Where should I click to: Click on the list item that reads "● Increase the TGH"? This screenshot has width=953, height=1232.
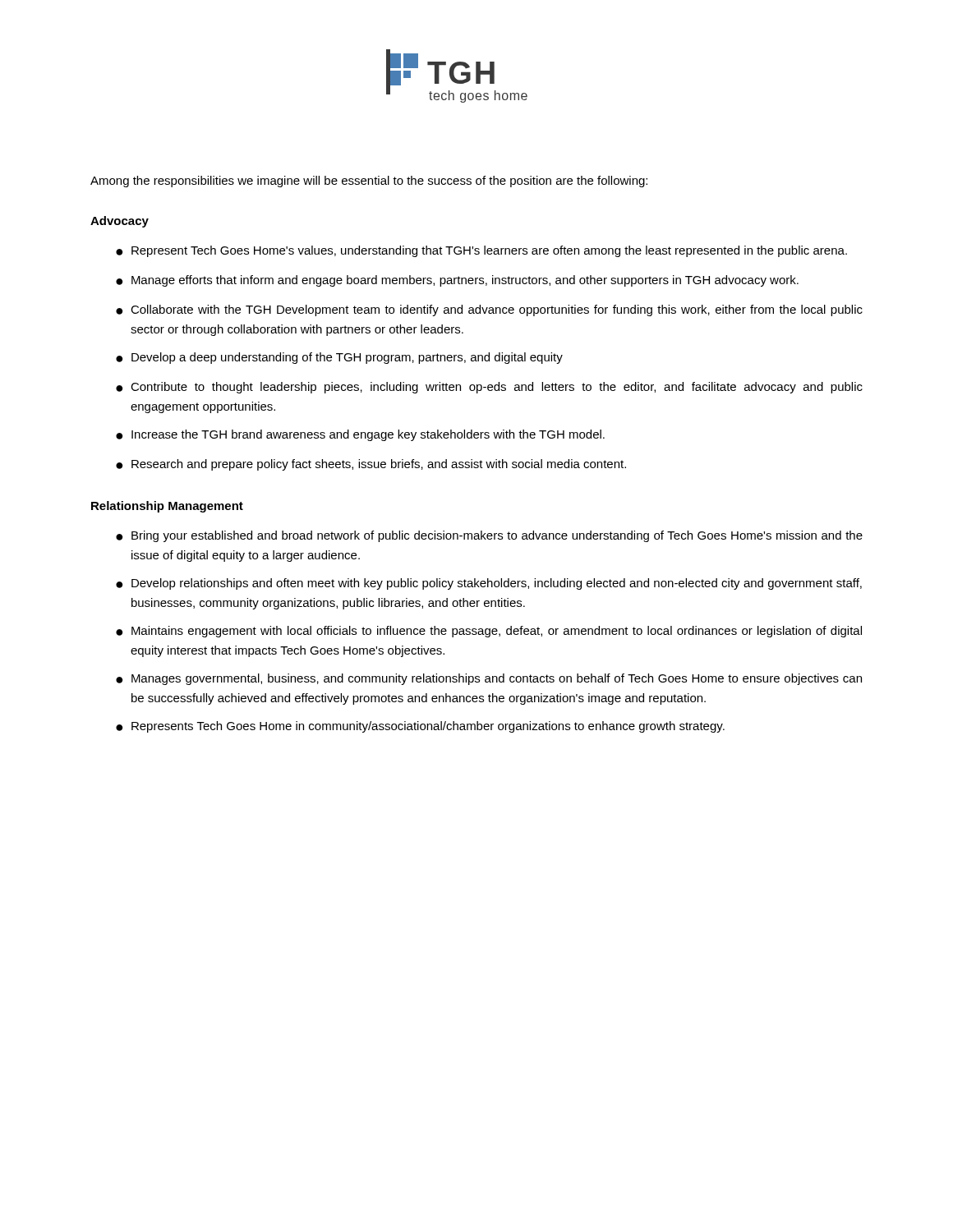click(x=476, y=436)
